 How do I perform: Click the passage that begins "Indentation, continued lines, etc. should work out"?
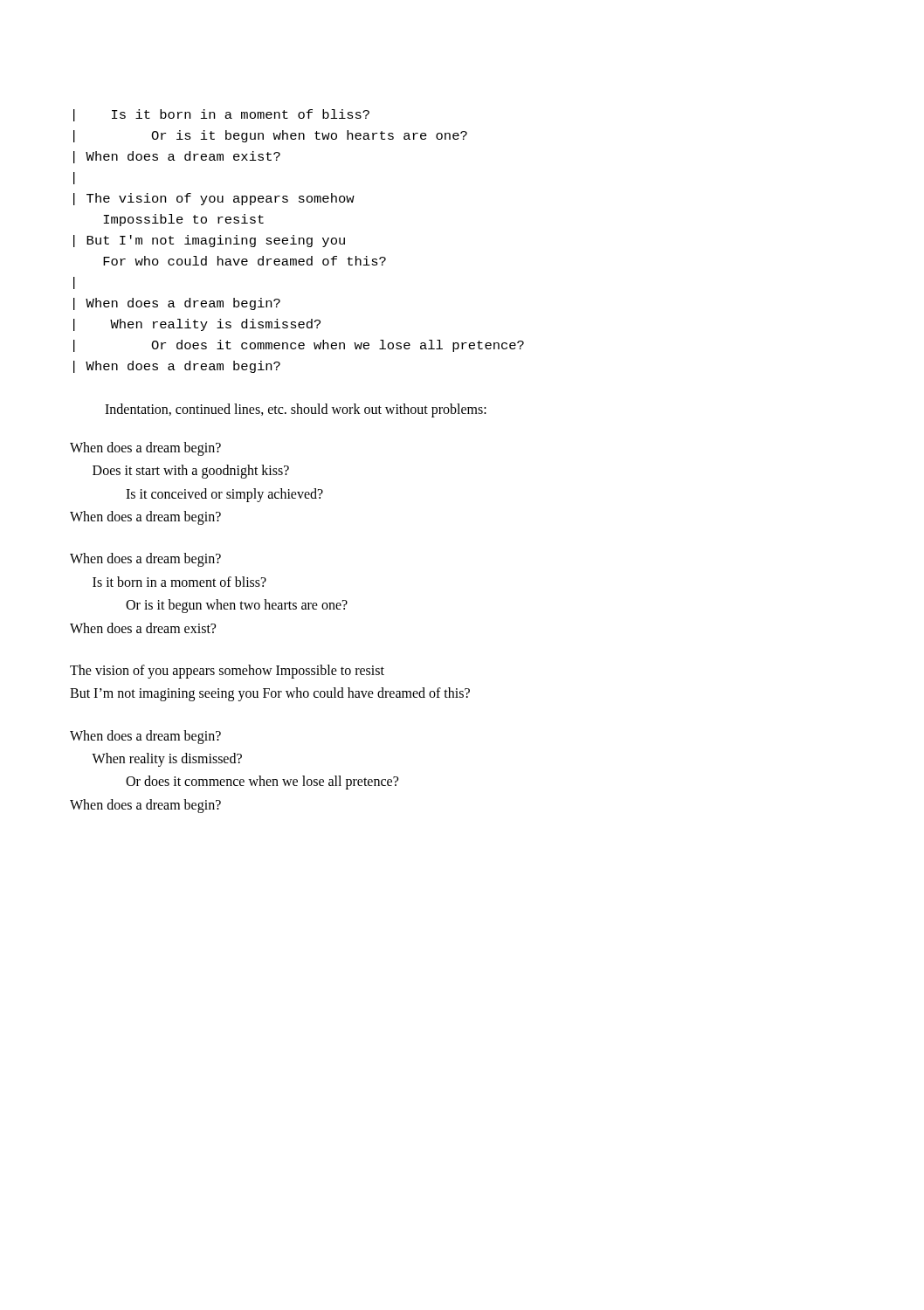tap(296, 409)
